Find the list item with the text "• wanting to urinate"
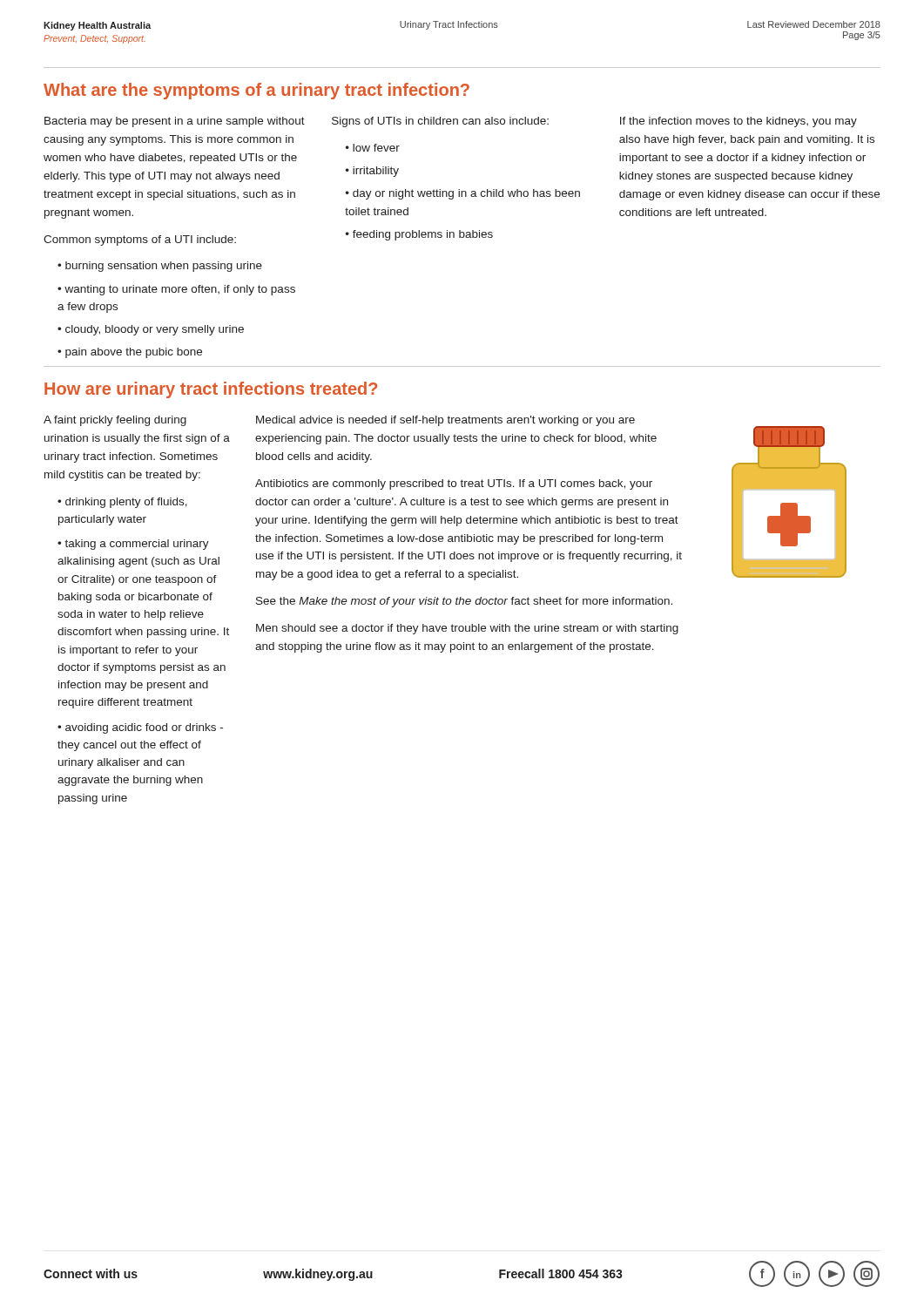Image resolution: width=924 pixels, height=1307 pixels. [177, 297]
